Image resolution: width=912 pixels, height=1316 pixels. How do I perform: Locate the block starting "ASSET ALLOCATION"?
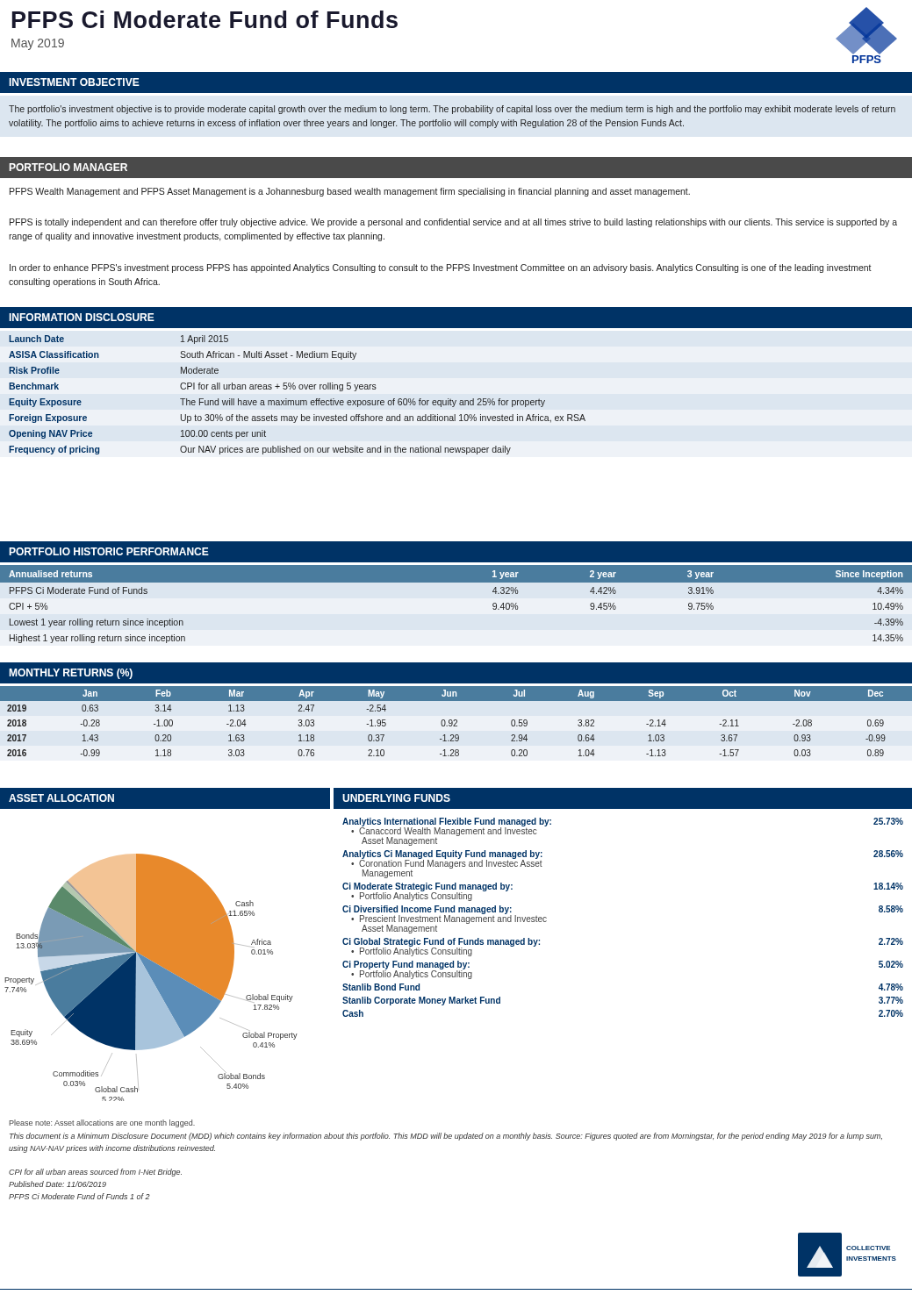click(x=62, y=798)
